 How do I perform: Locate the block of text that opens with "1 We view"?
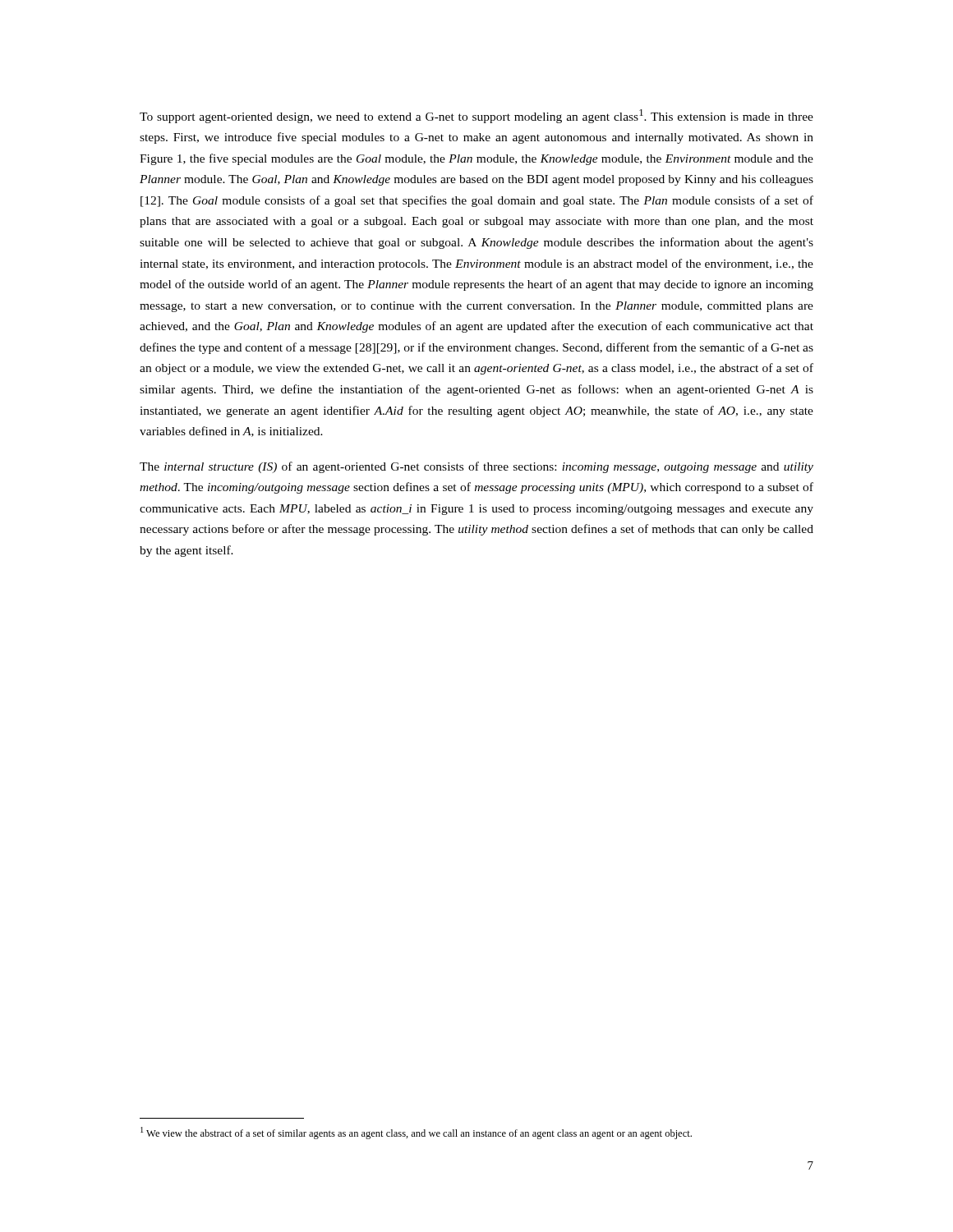[x=416, y=1132]
